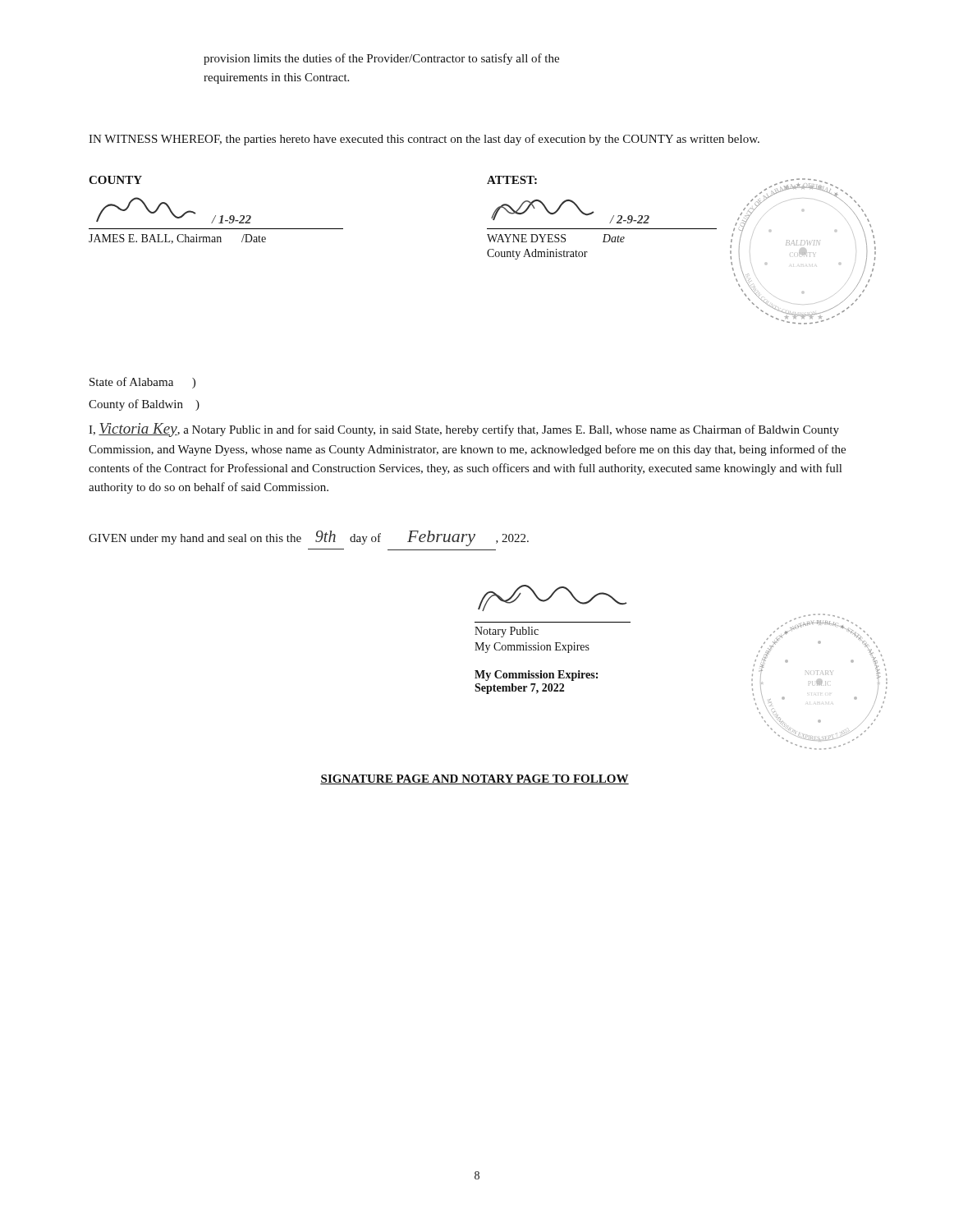The width and height of the screenshot is (954, 1232).
Task: Find the region starting "provision limits the duties of"
Action: point(382,68)
